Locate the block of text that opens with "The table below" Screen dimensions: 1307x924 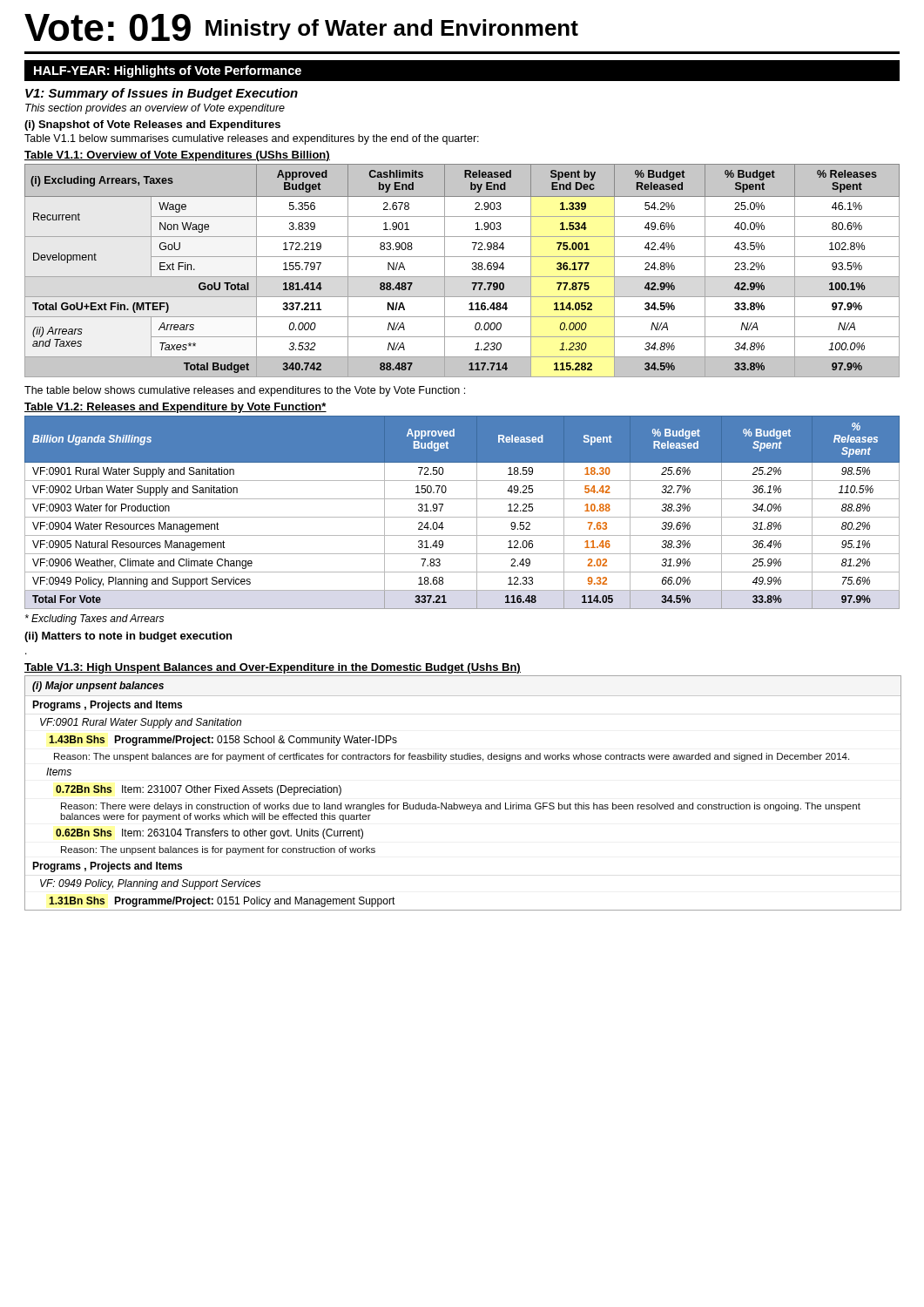[245, 390]
